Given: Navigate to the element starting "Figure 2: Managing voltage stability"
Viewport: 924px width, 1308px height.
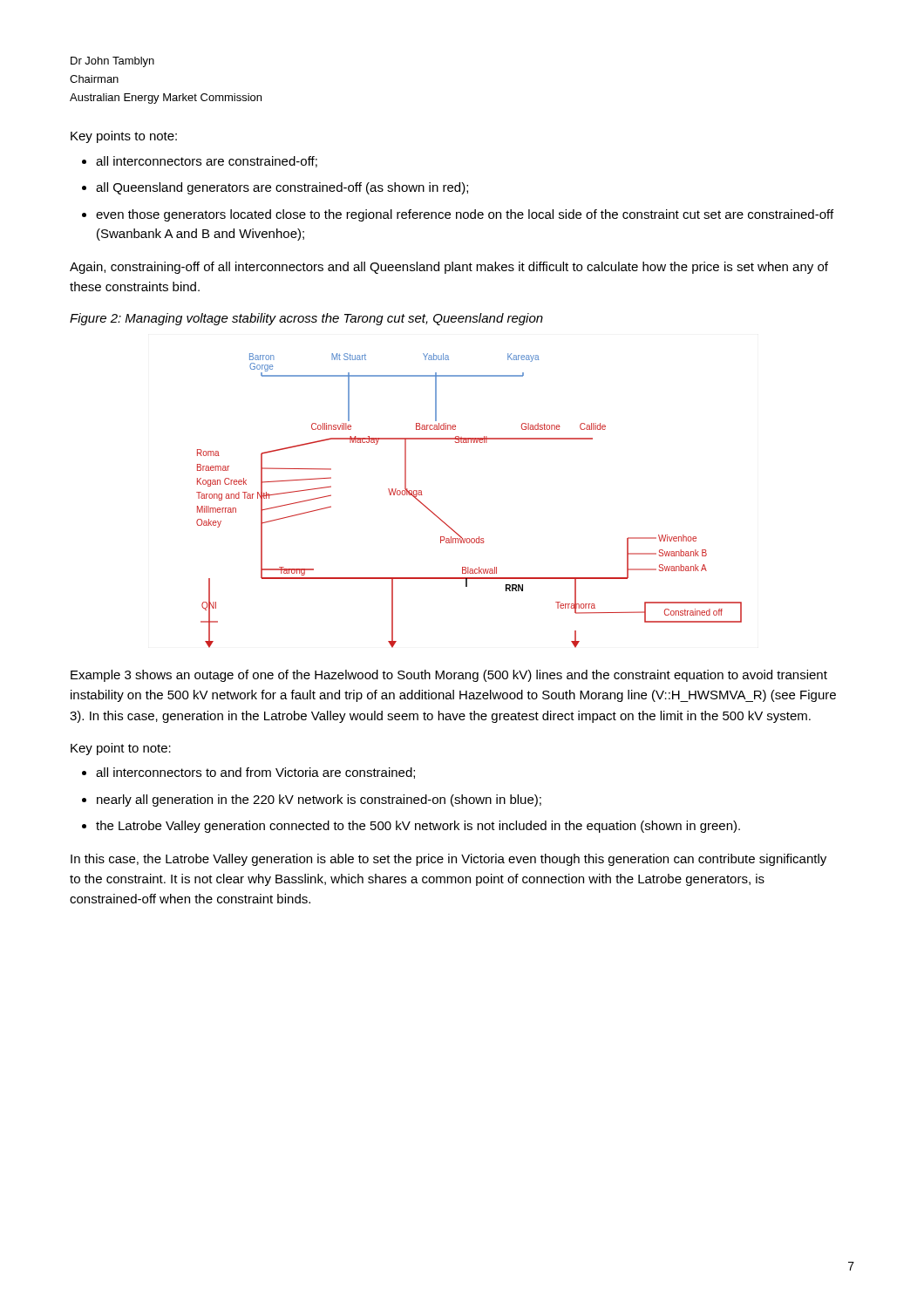Looking at the screenshot, I should pos(306,318).
